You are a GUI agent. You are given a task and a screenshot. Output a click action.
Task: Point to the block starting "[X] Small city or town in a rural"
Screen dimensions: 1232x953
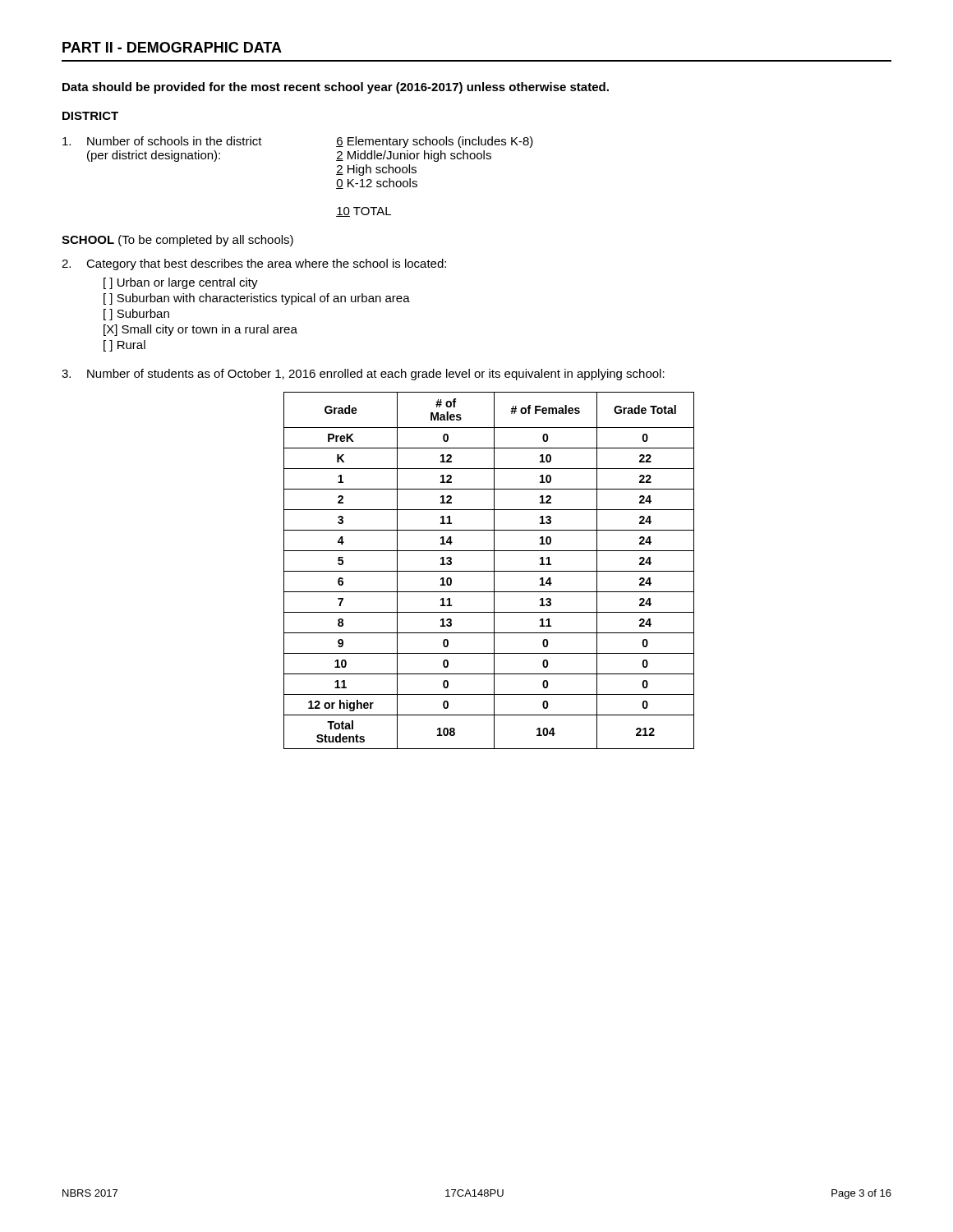(x=200, y=329)
